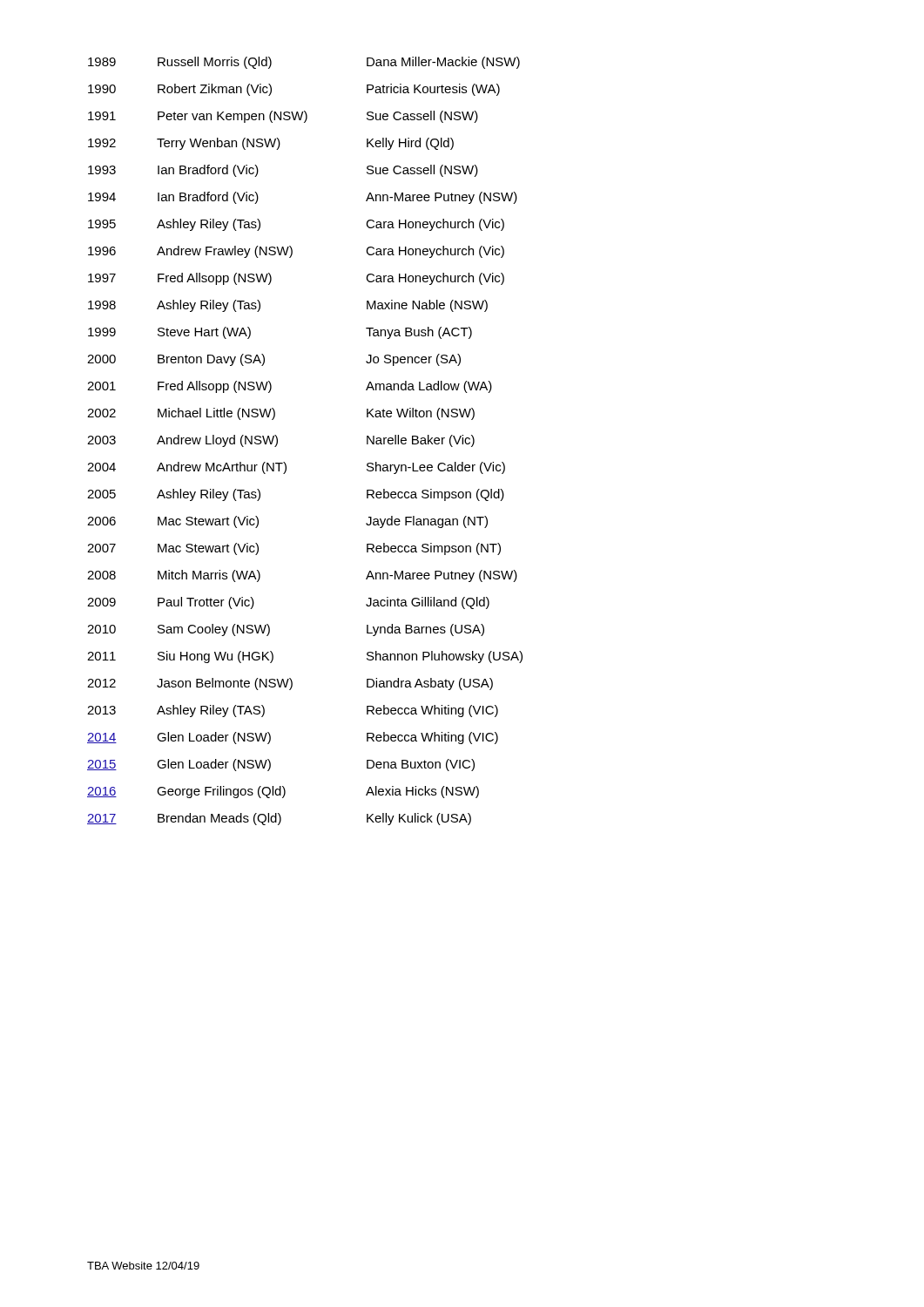The width and height of the screenshot is (924, 1307).
Task: Click the passage that begins "1999 Steve Hart (WA) Tanya"
Action: point(462,332)
